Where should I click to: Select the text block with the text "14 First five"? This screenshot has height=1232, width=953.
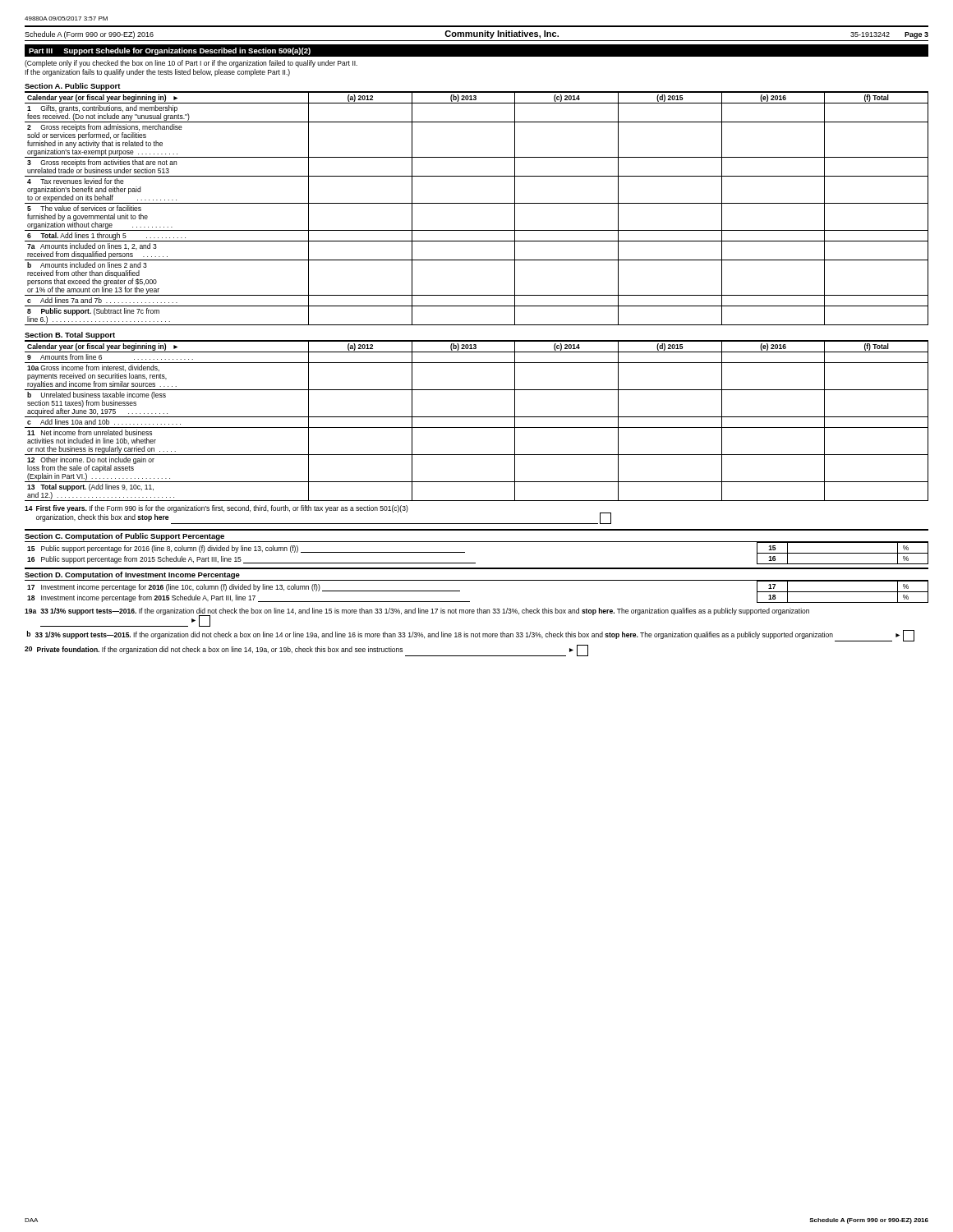pos(318,514)
